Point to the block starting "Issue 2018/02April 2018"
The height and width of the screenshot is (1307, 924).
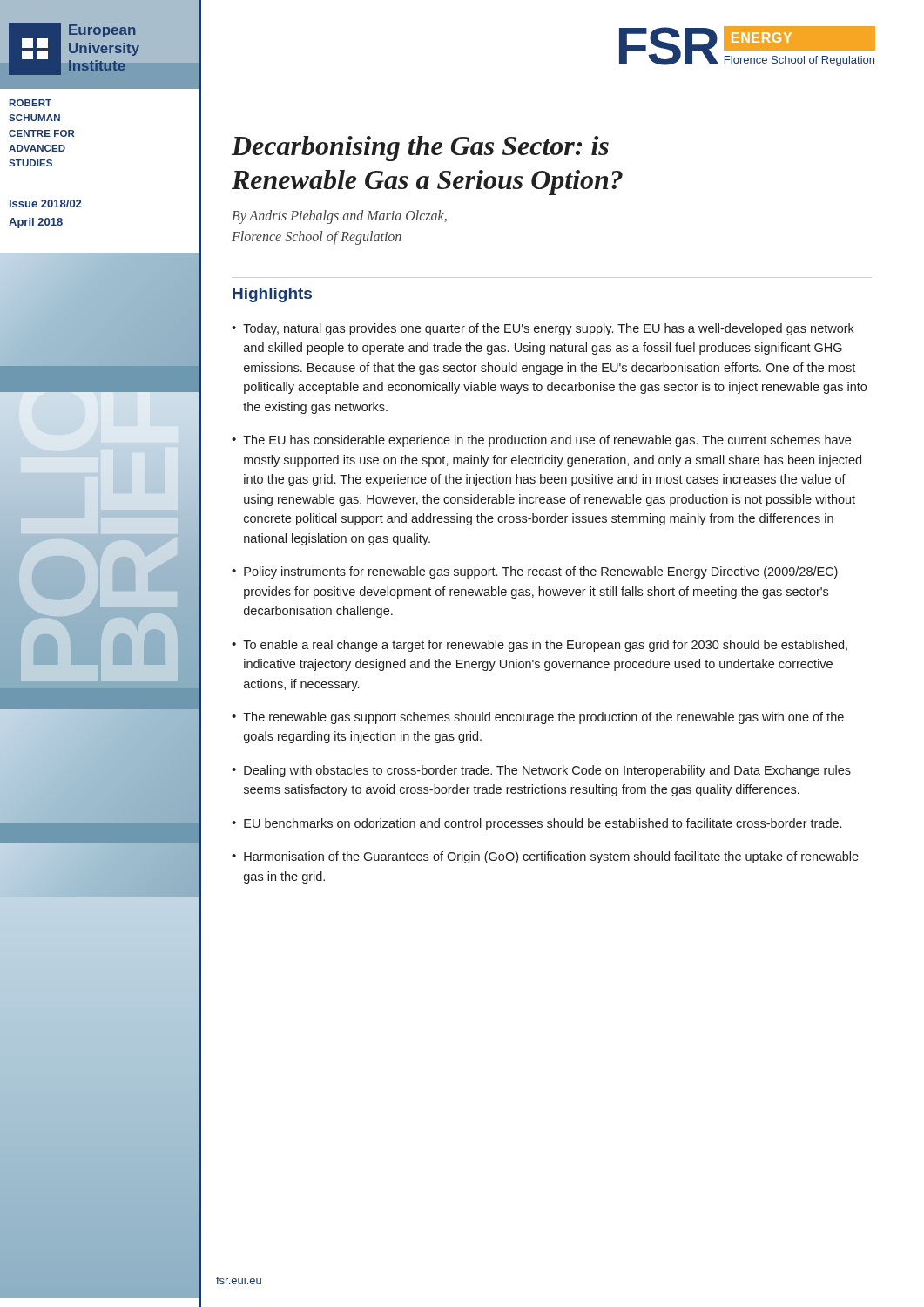[45, 213]
